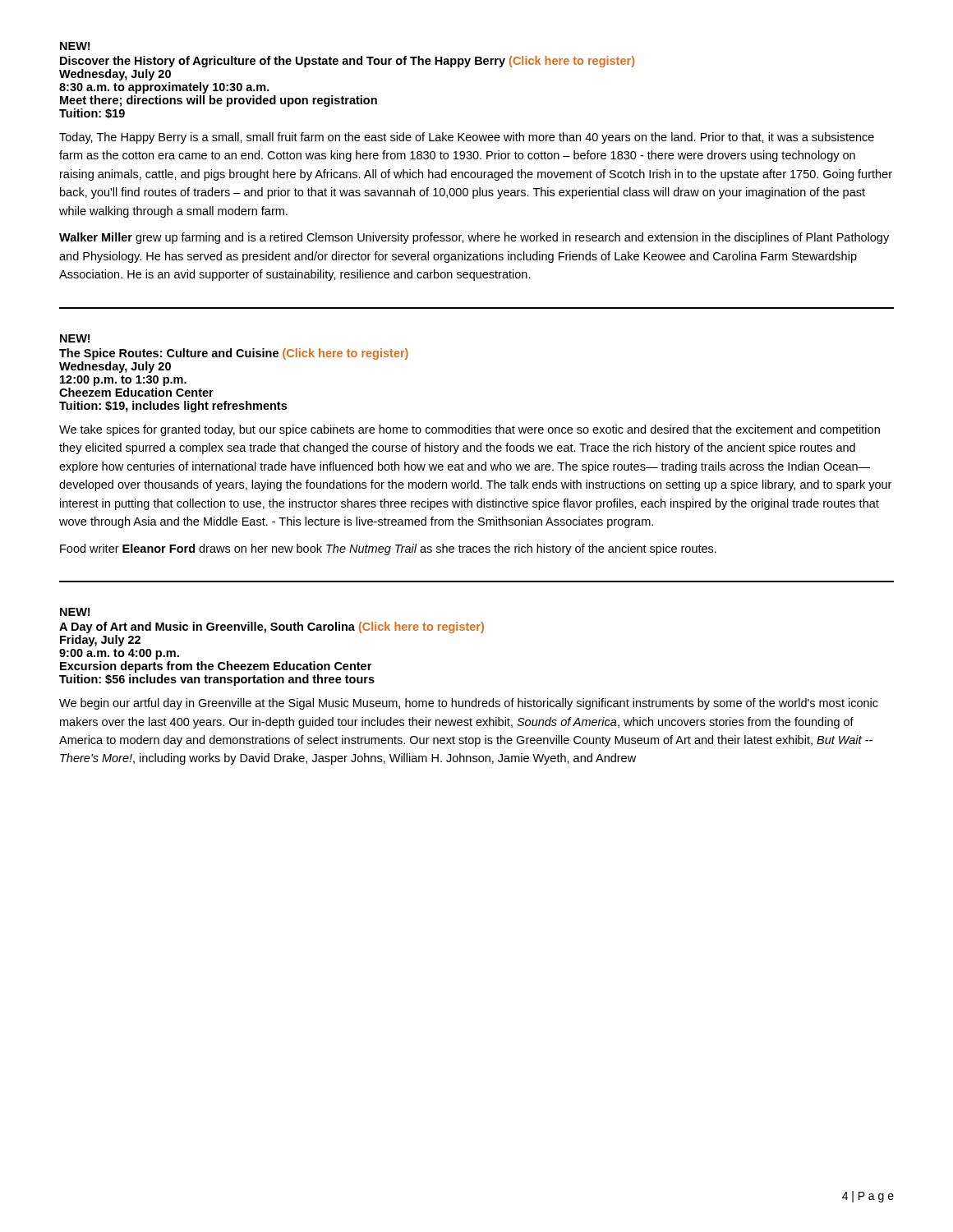Image resolution: width=953 pixels, height=1232 pixels.
Task: Locate the region starting "Today, The Happy Berry is a small, small"
Action: [476, 174]
